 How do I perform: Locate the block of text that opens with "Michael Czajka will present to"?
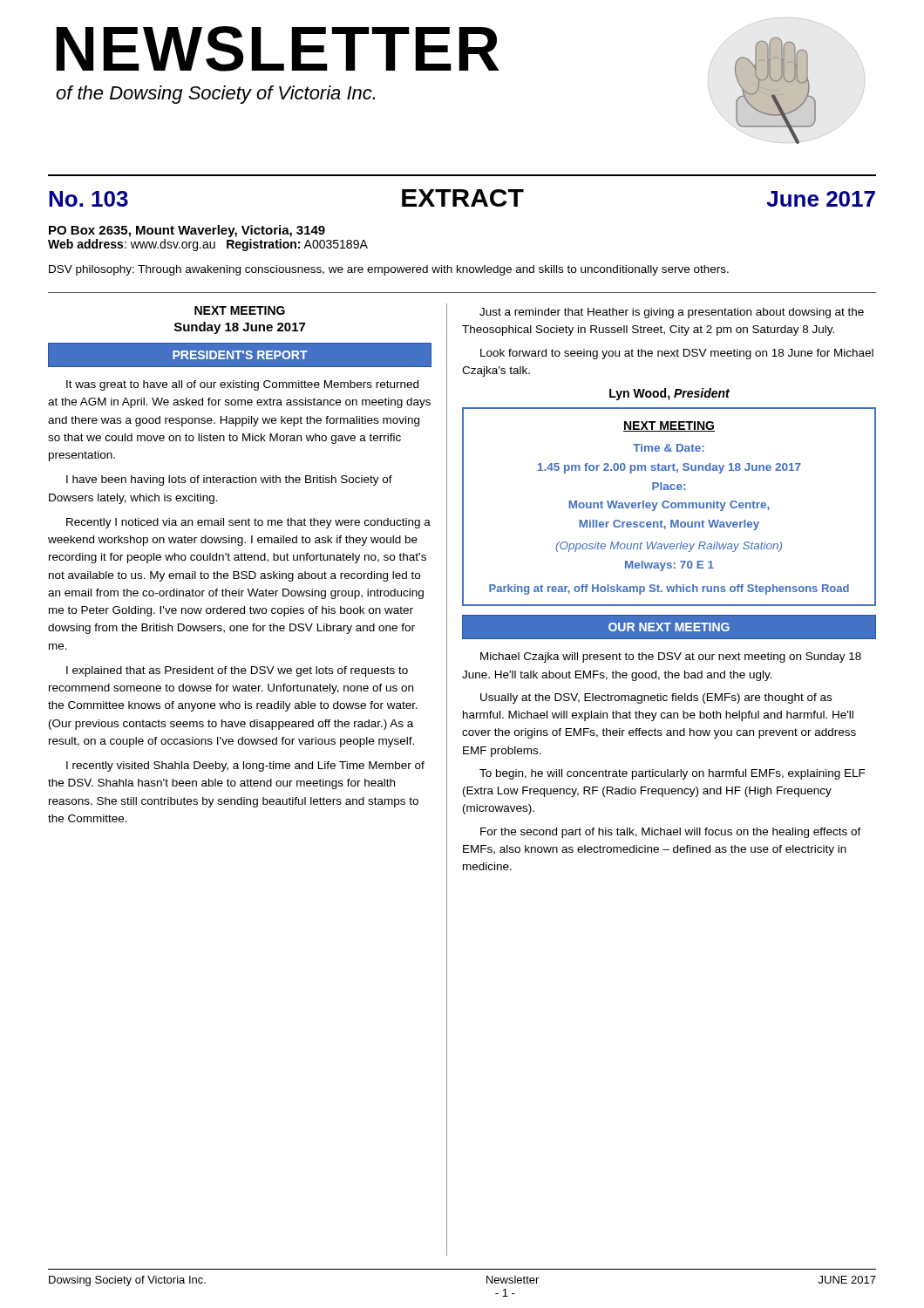pyautogui.click(x=662, y=665)
